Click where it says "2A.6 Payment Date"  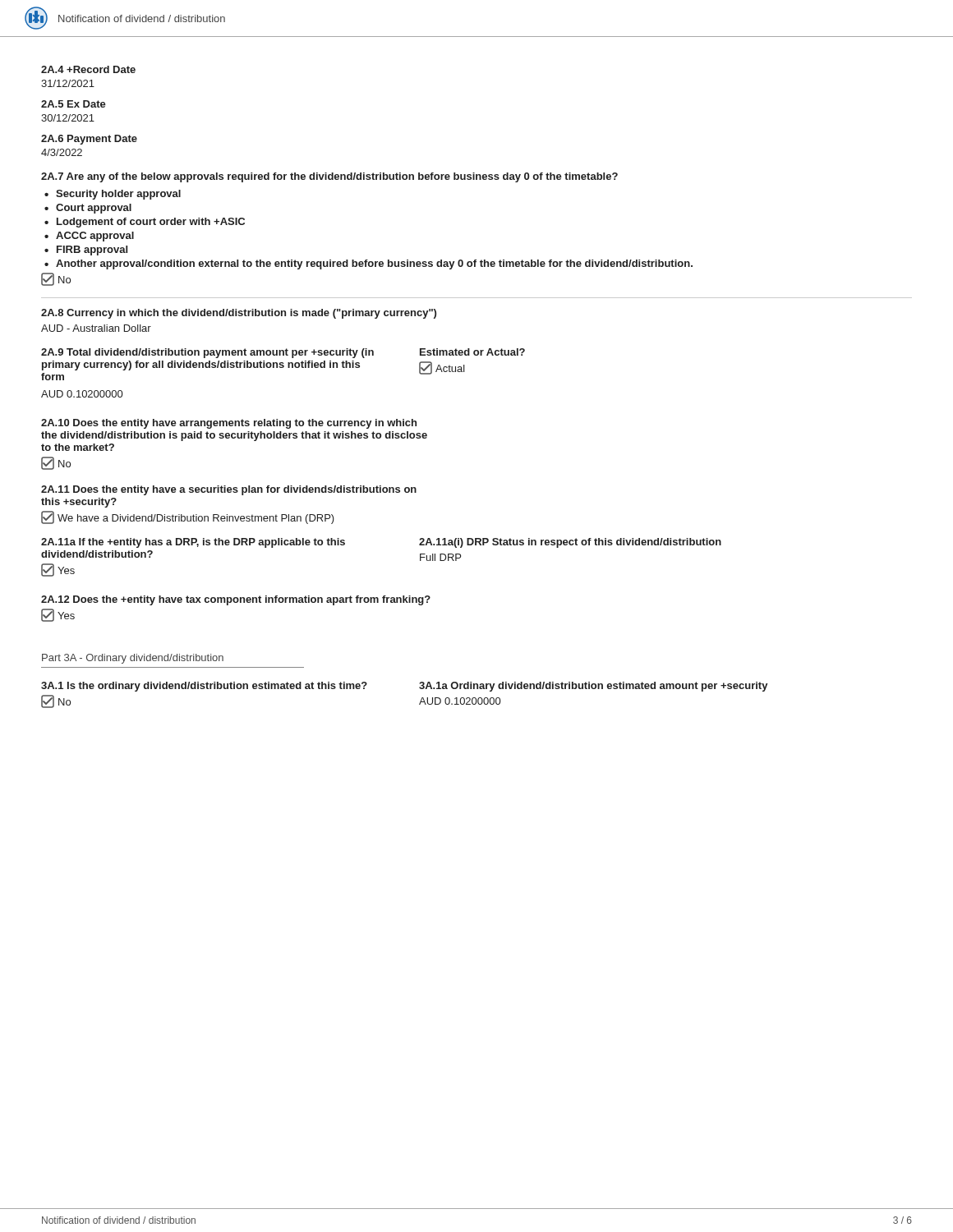tap(89, 138)
